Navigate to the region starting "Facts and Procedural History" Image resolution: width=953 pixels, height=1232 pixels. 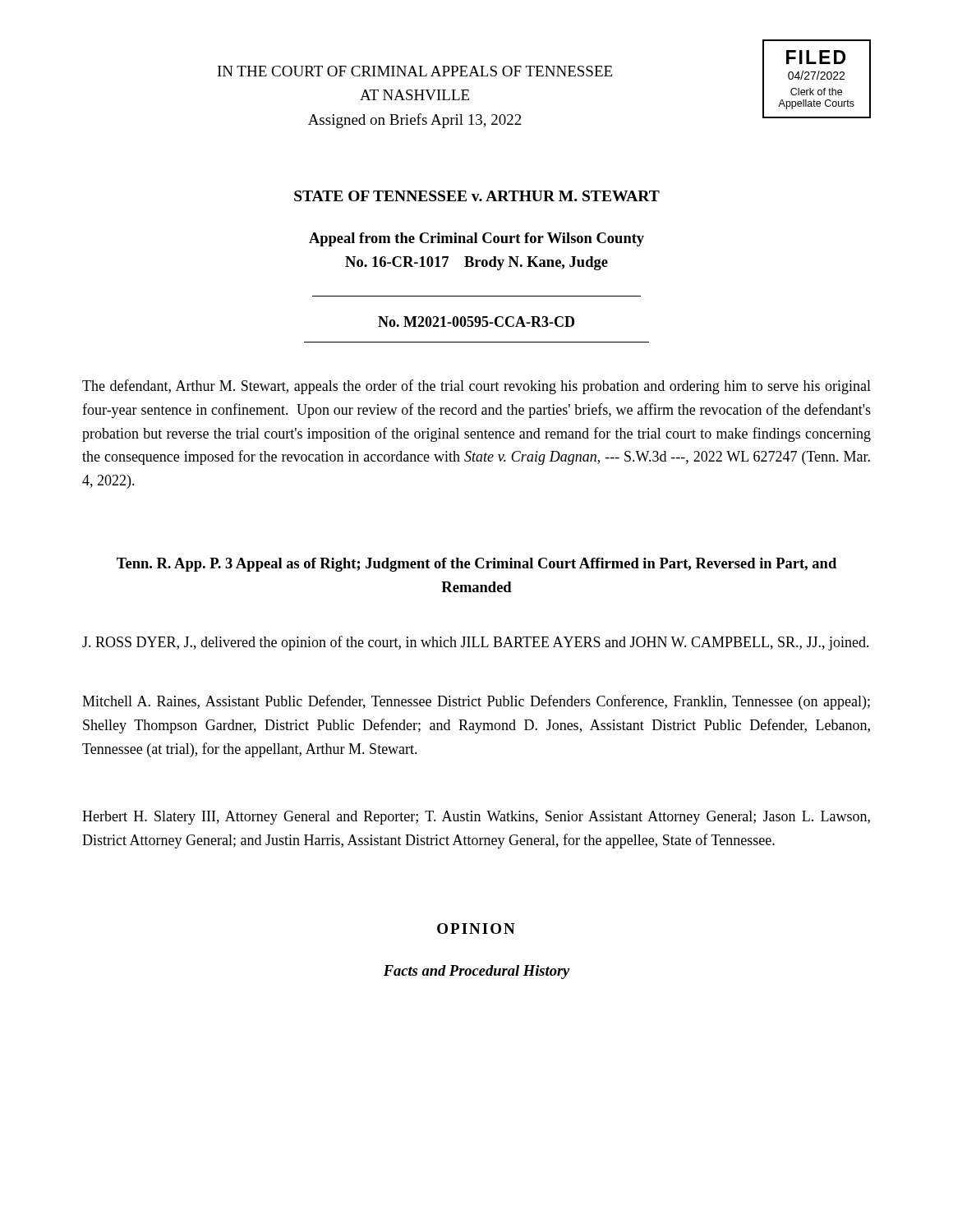tap(476, 971)
